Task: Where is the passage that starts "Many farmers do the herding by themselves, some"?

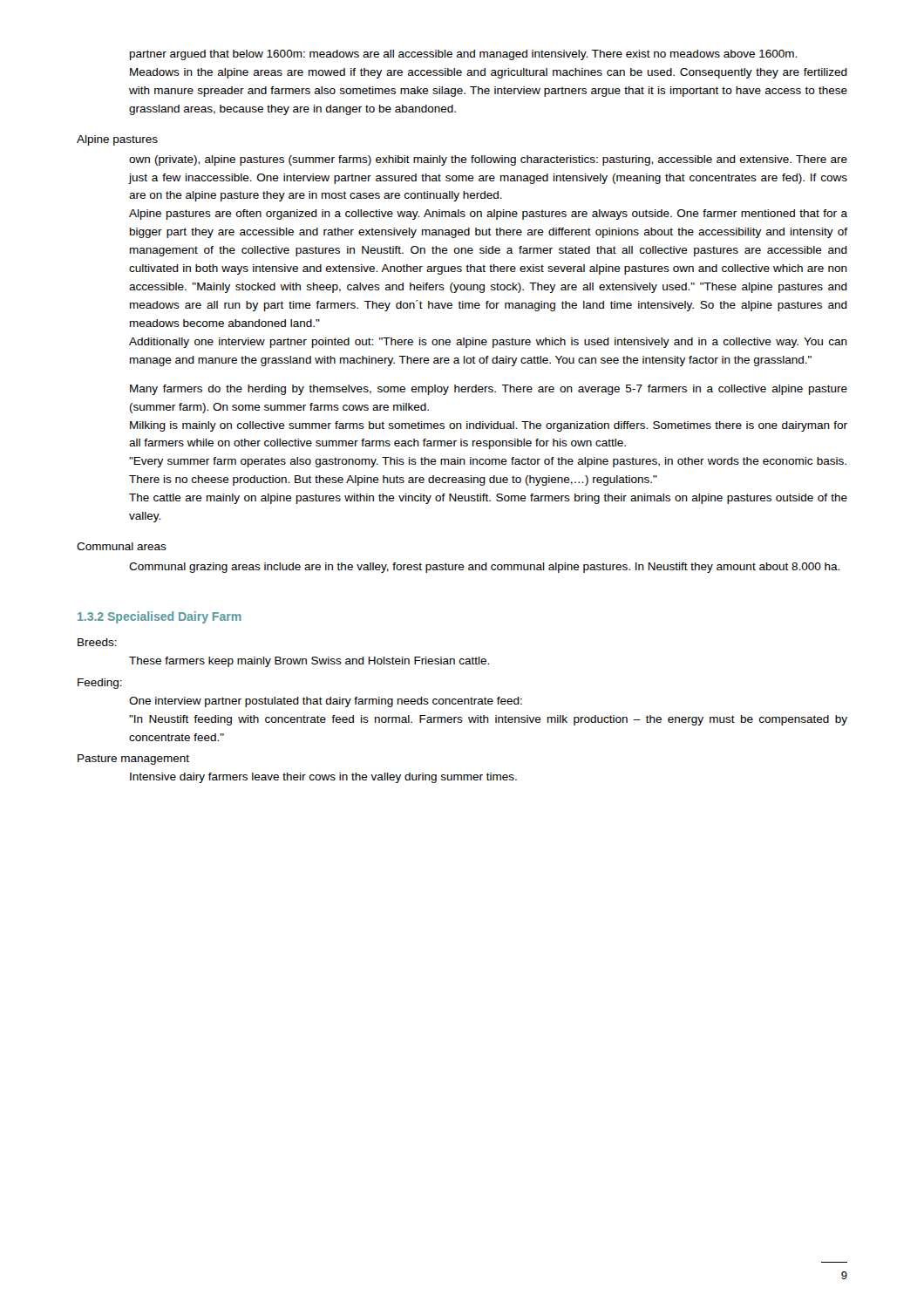Action: coord(488,452)
